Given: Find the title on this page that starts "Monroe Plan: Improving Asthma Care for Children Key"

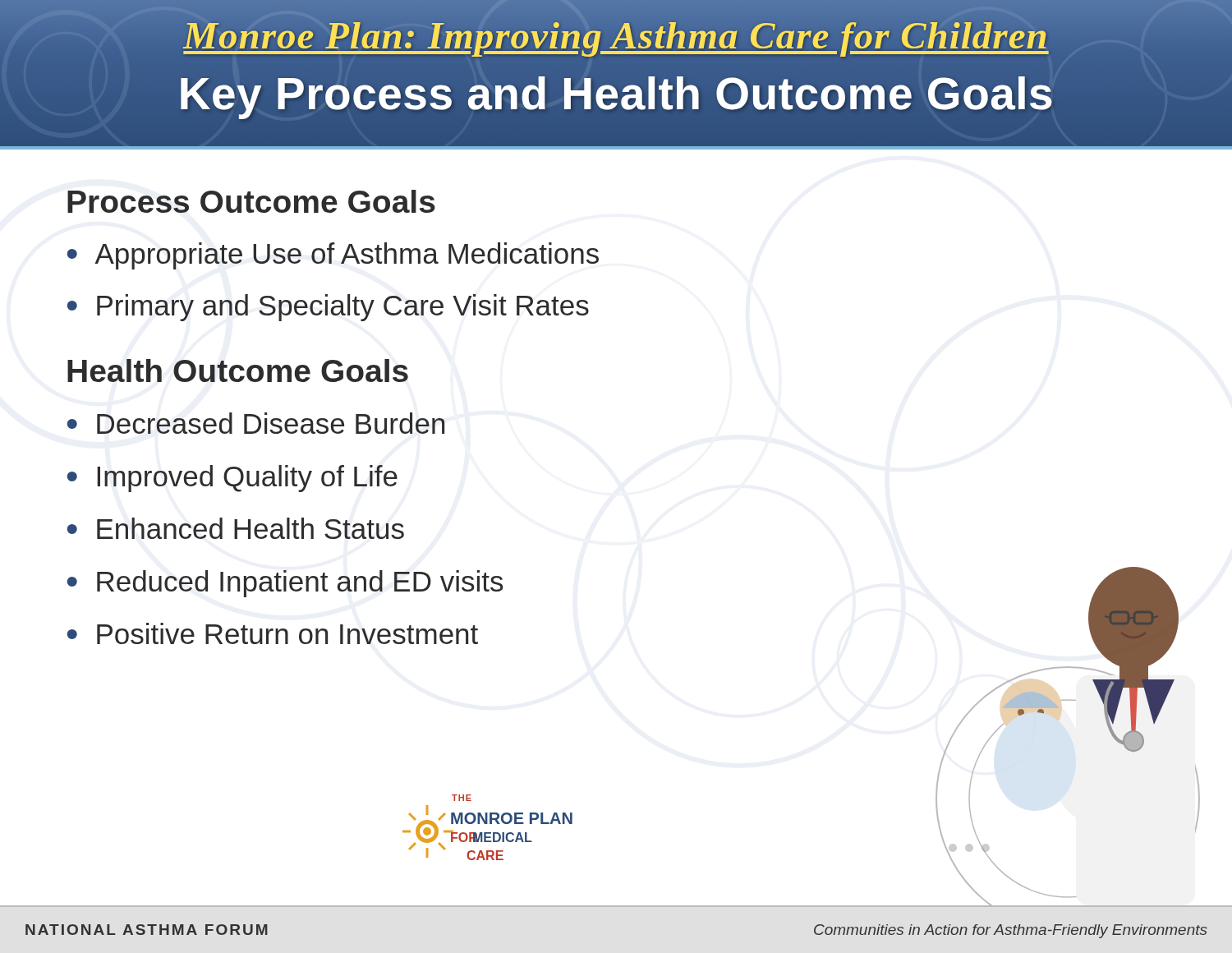Looking at the screenshot, I should [616, 73].
